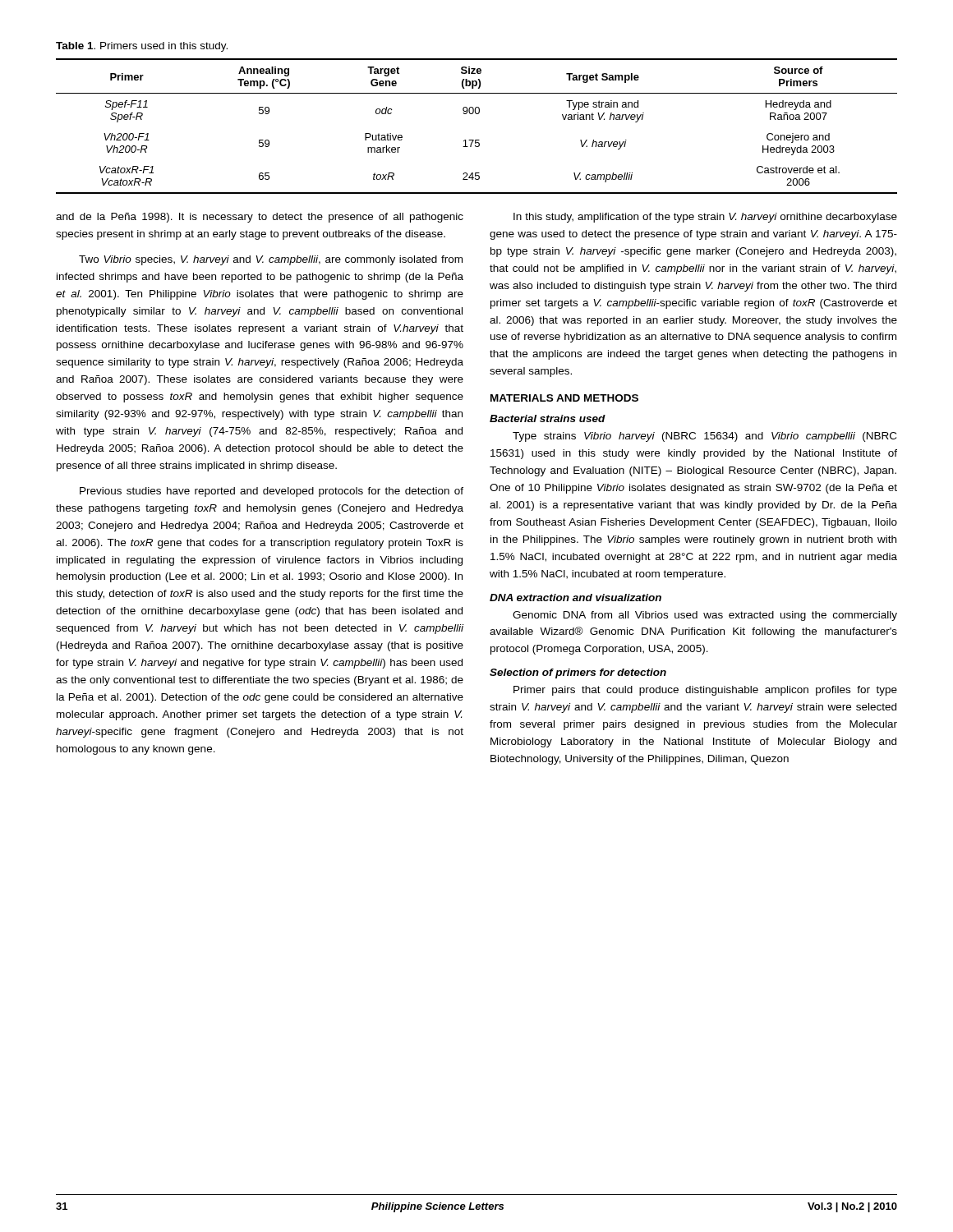Image resolution: width=953 pixels, height=1232 pixels.
Task: Click on the text starting "Selection of primers for detection"
Action: pyautogui.click(x=578, y=673)
